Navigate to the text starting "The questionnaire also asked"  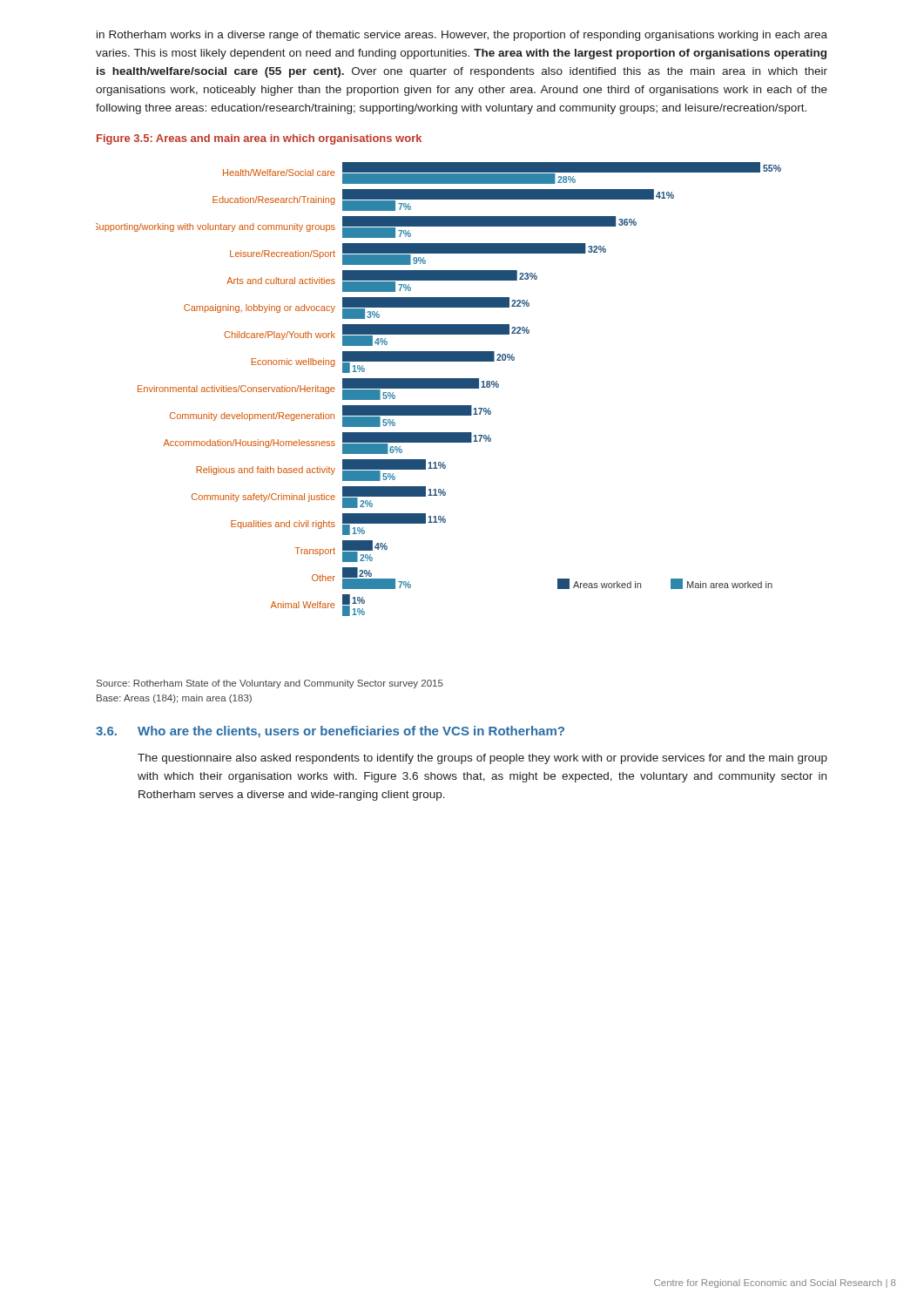pyautogui.click(x=482, y=776)
